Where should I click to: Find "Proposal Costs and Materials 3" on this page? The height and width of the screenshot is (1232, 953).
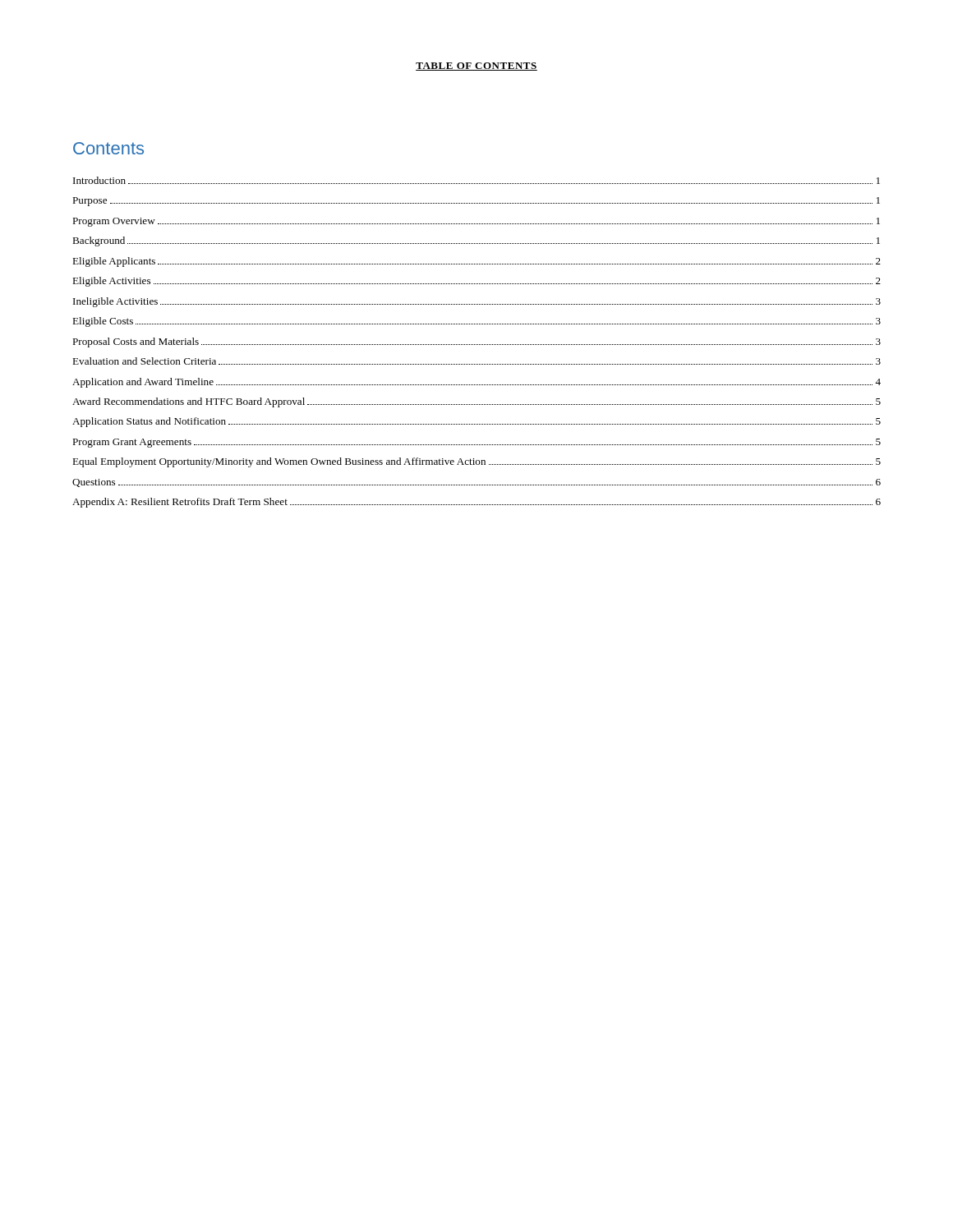click(x=476, y=342)
